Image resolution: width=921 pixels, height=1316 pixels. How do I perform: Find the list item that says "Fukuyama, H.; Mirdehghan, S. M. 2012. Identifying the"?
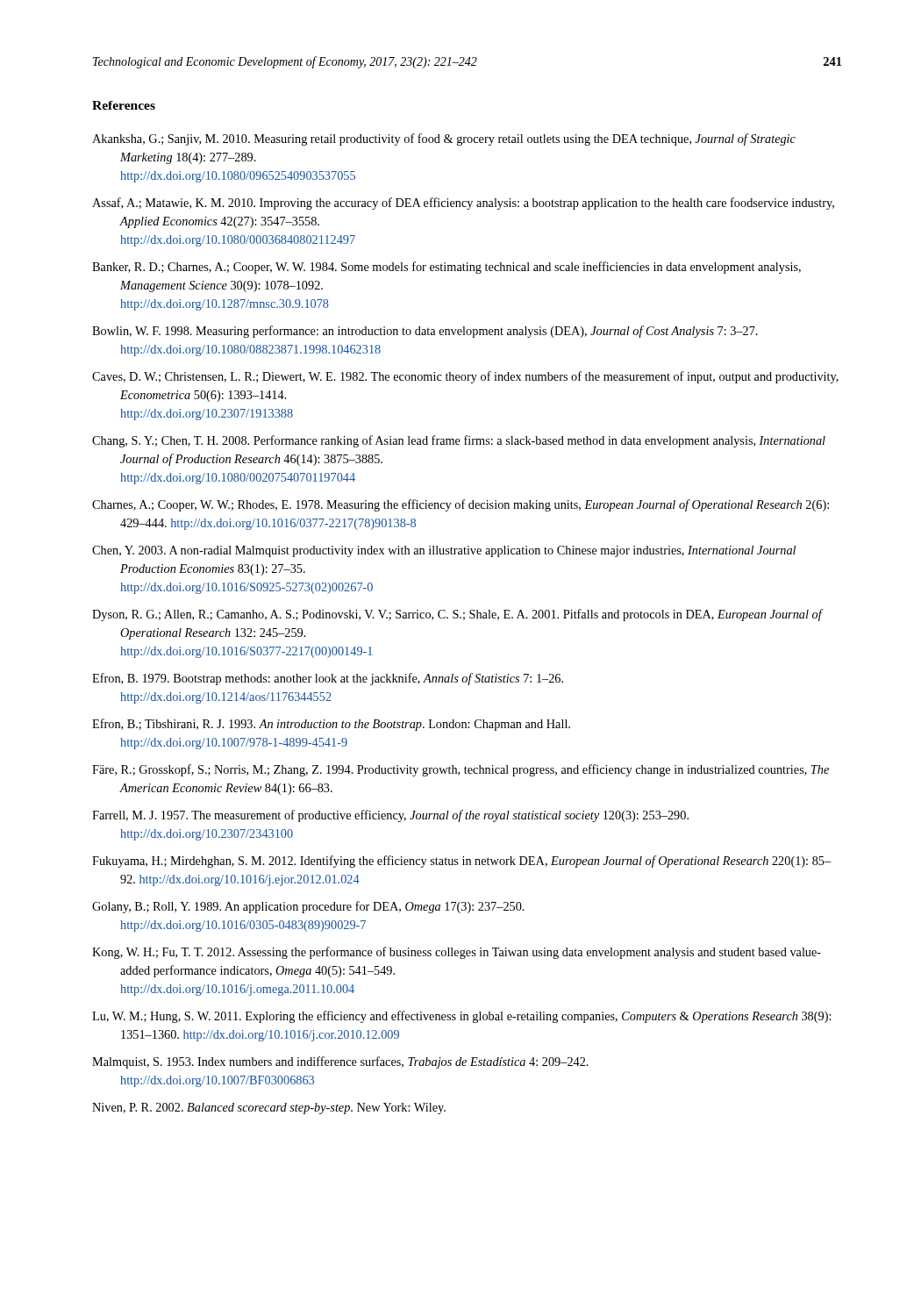point(461,870)
